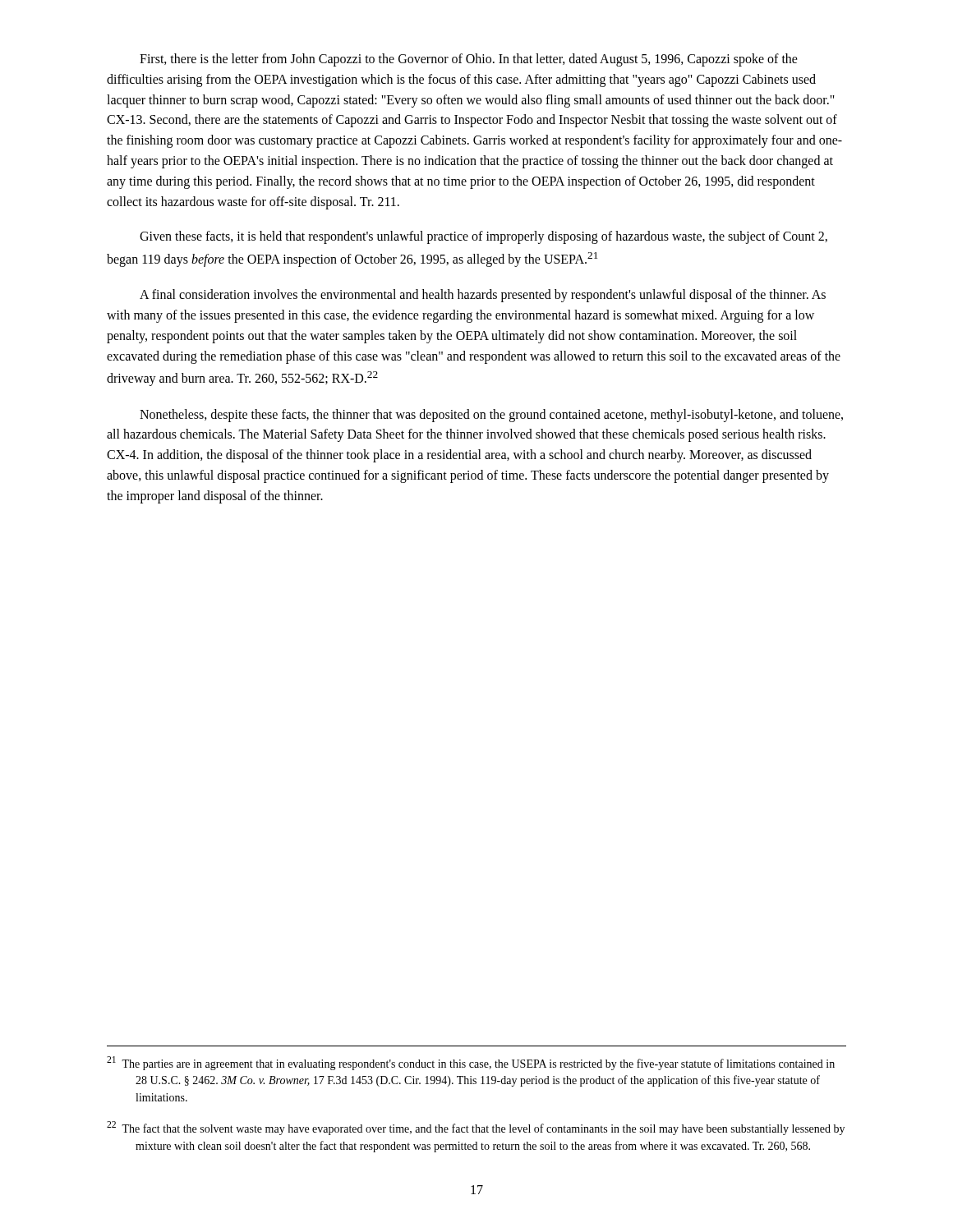The height and width of the screenshot is (1232, 953).
Task: Locate the text block with the text "First, there is the letter from John"
Action: pos(474,130)
